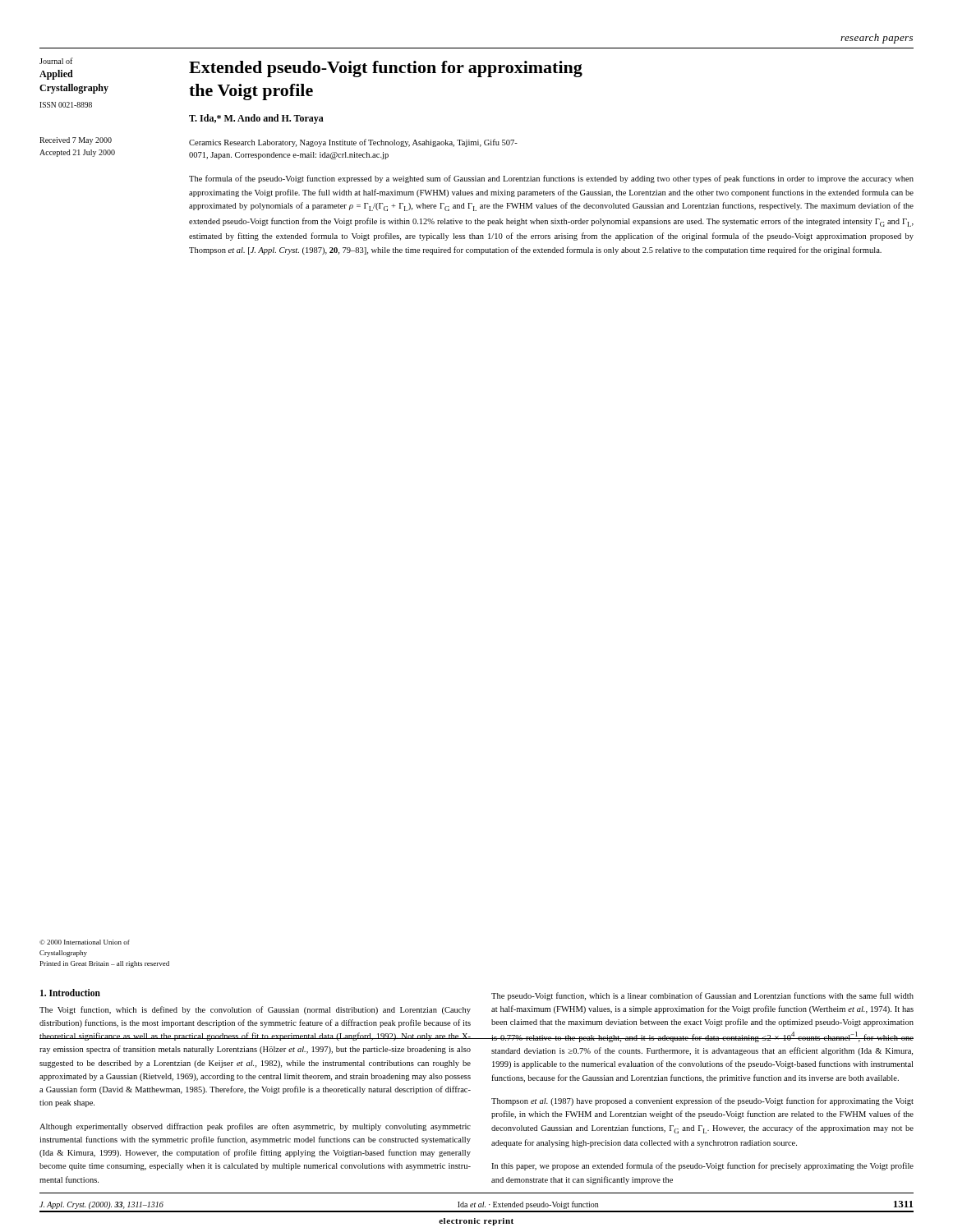Click the passage that begins "Ceramics Research Laboratory, Nagoya Institute"
The image size is (953, 1232).
(x=353, y=149)
